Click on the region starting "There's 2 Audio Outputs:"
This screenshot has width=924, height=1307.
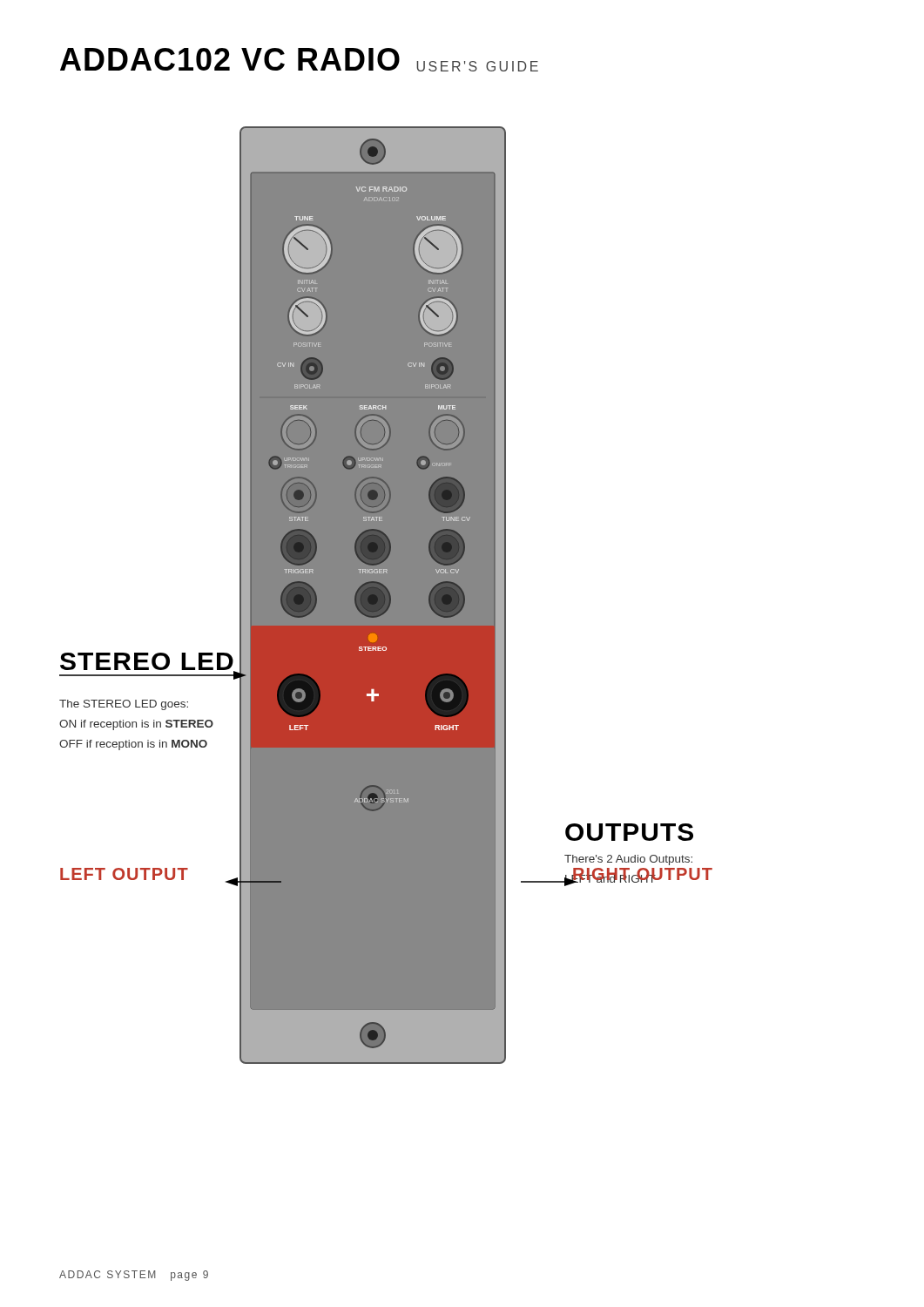pyautogui.click(x=629, y=869)
